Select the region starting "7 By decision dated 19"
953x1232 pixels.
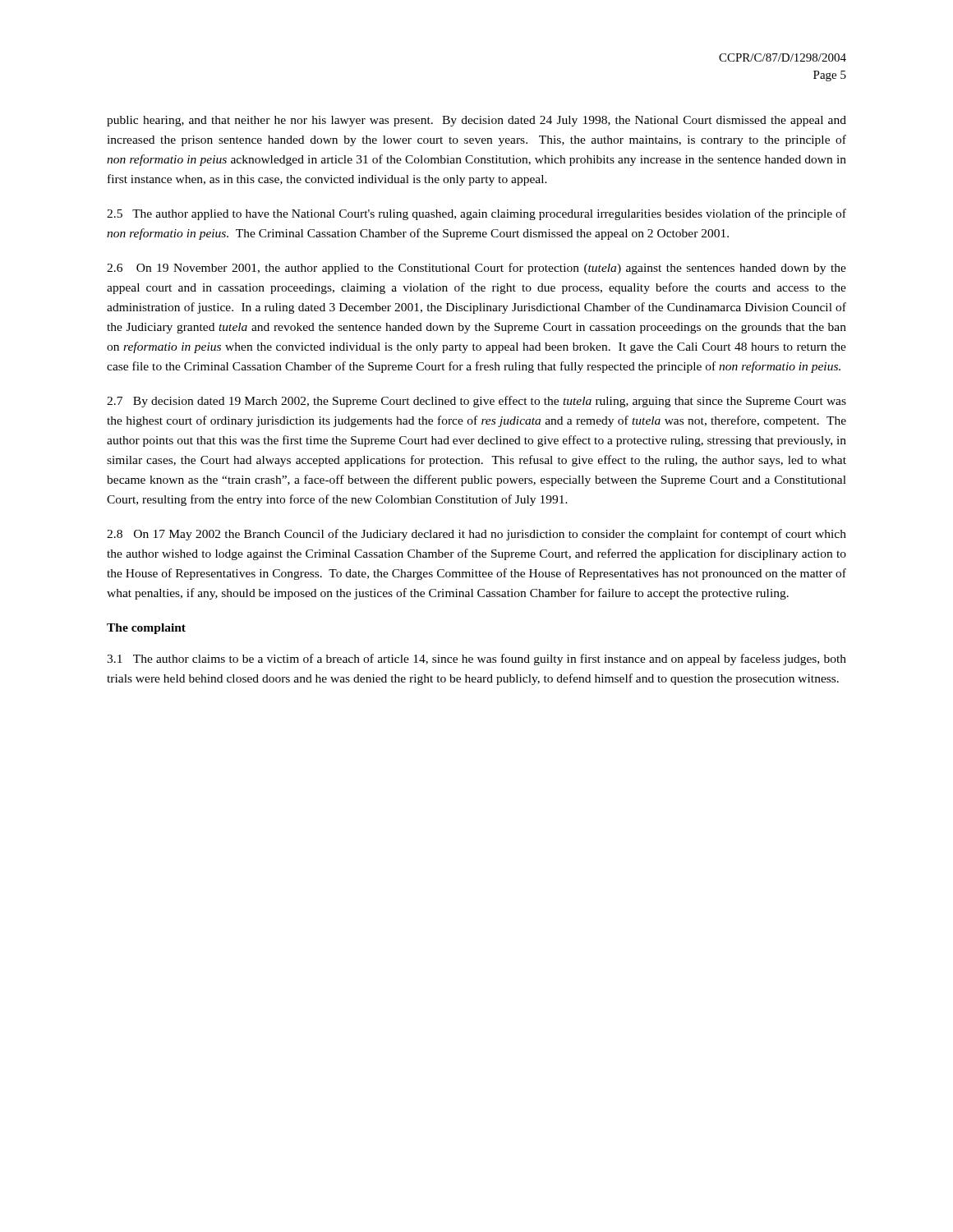(476, 450)
